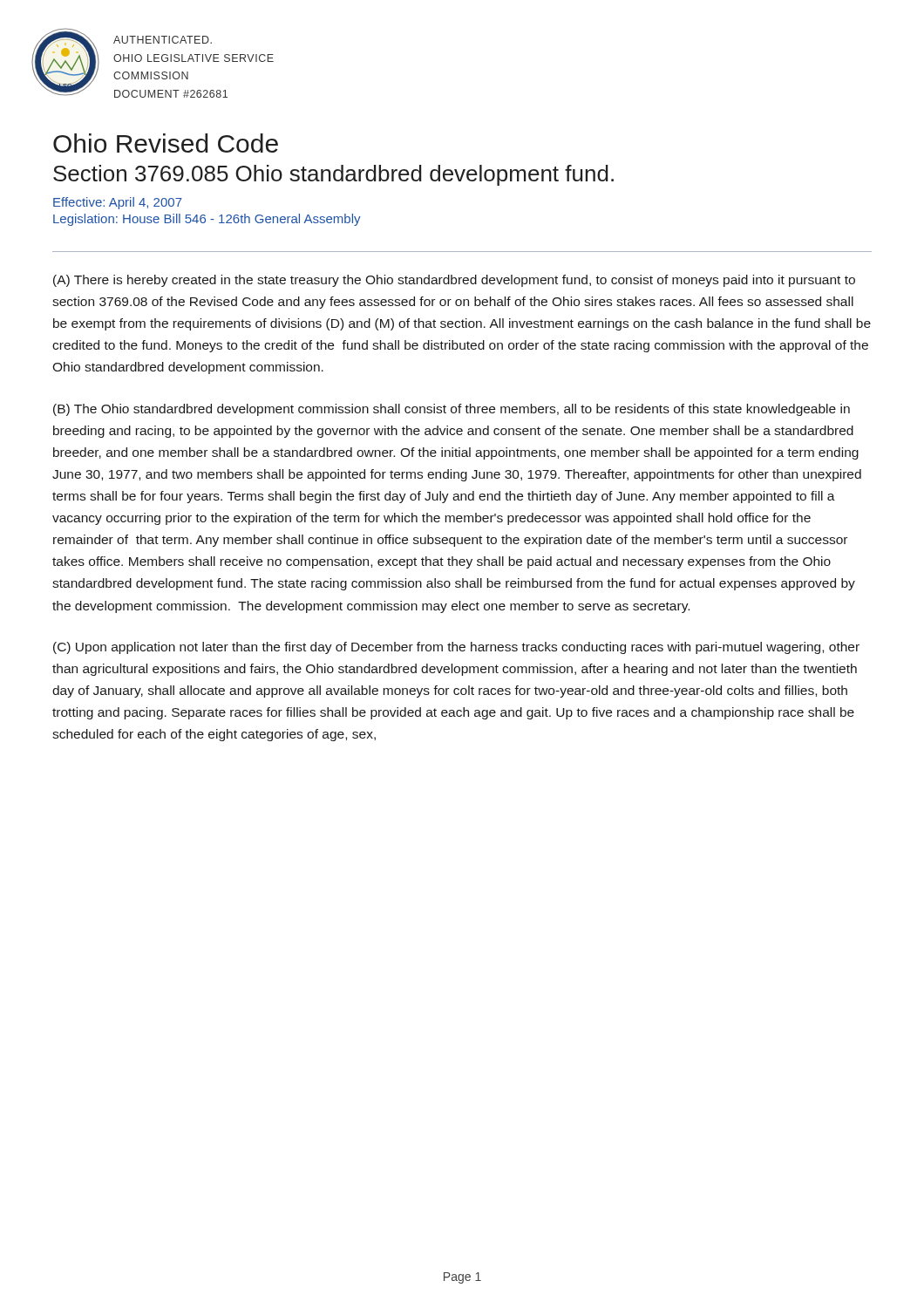Select the block starting "(A) There is hereby created"
924x1308 pixels.
(x=462, y=323)
